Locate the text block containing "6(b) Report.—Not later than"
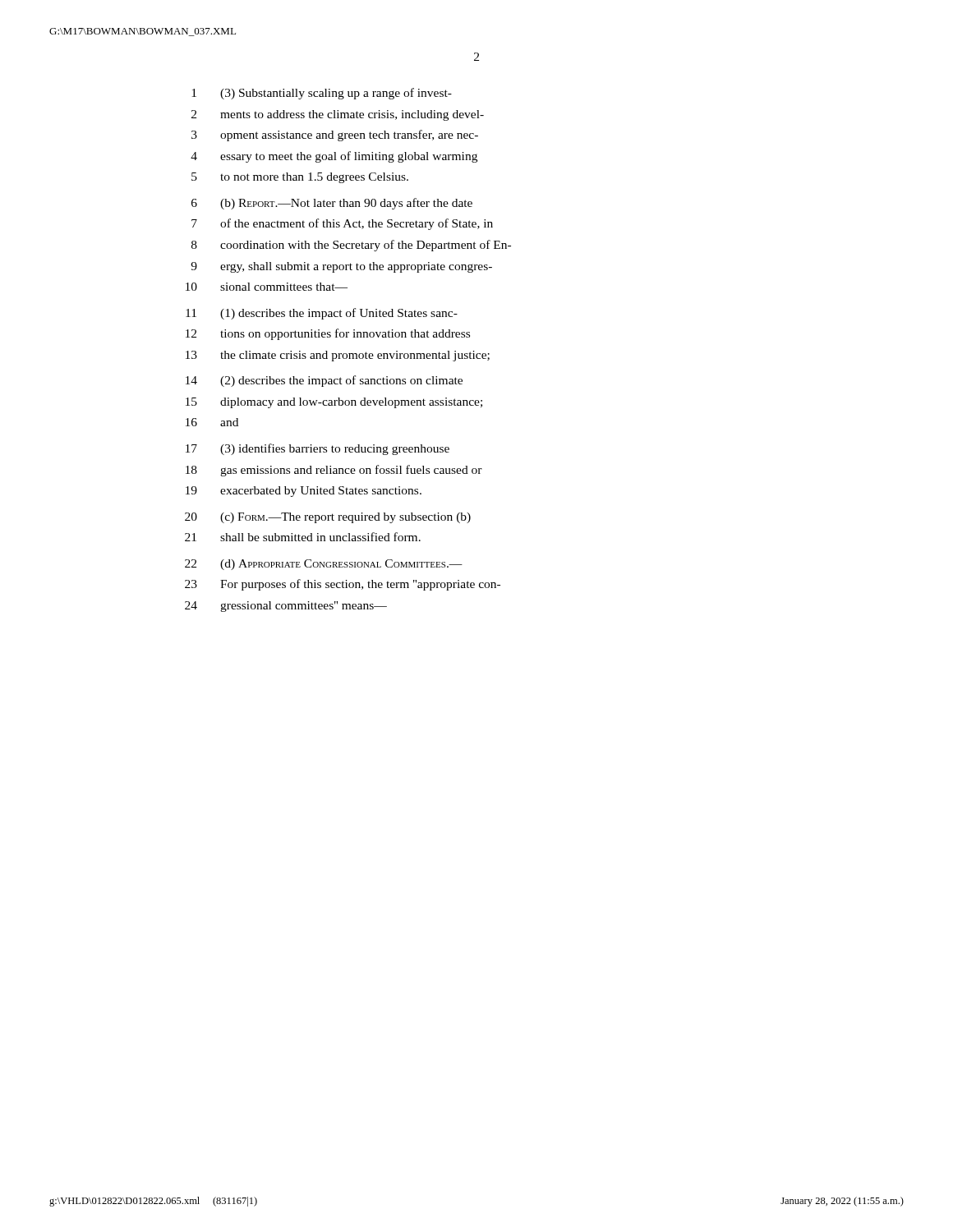 [332, 204]
